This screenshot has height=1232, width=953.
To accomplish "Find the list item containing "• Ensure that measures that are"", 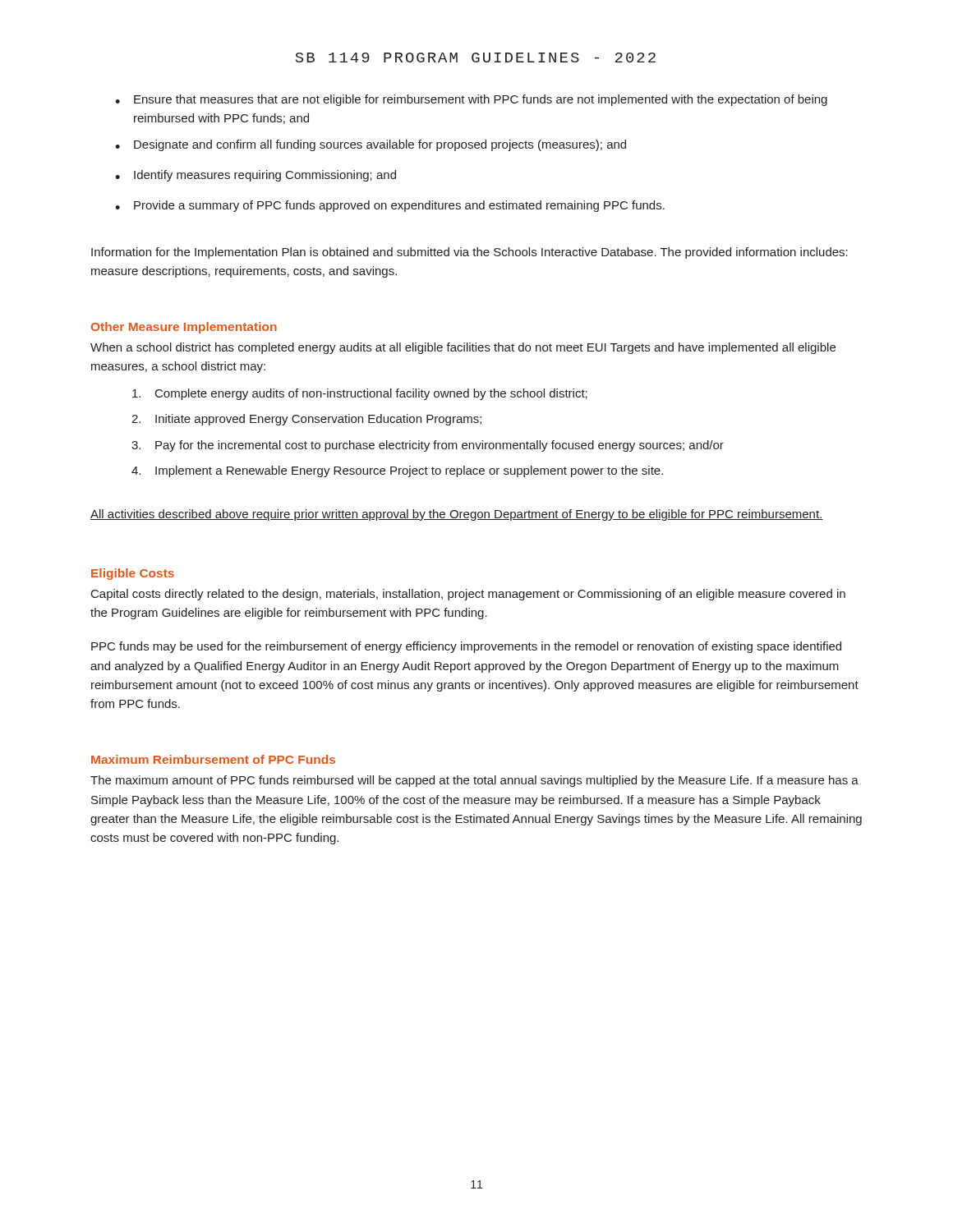I will pyautogui.click(x=489, y=109).
